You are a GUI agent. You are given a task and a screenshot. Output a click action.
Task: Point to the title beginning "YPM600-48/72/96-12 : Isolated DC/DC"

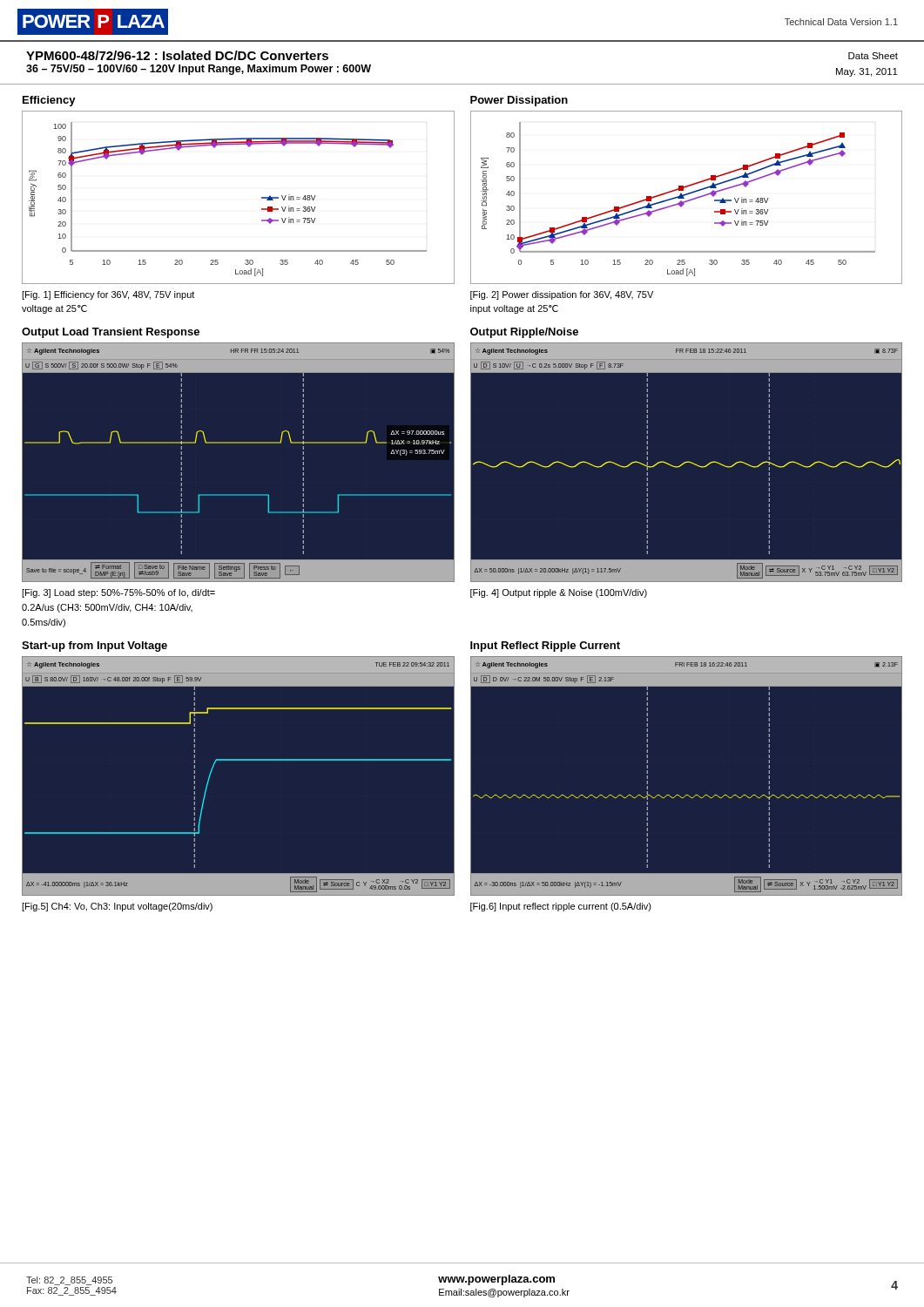coord(176,54)
